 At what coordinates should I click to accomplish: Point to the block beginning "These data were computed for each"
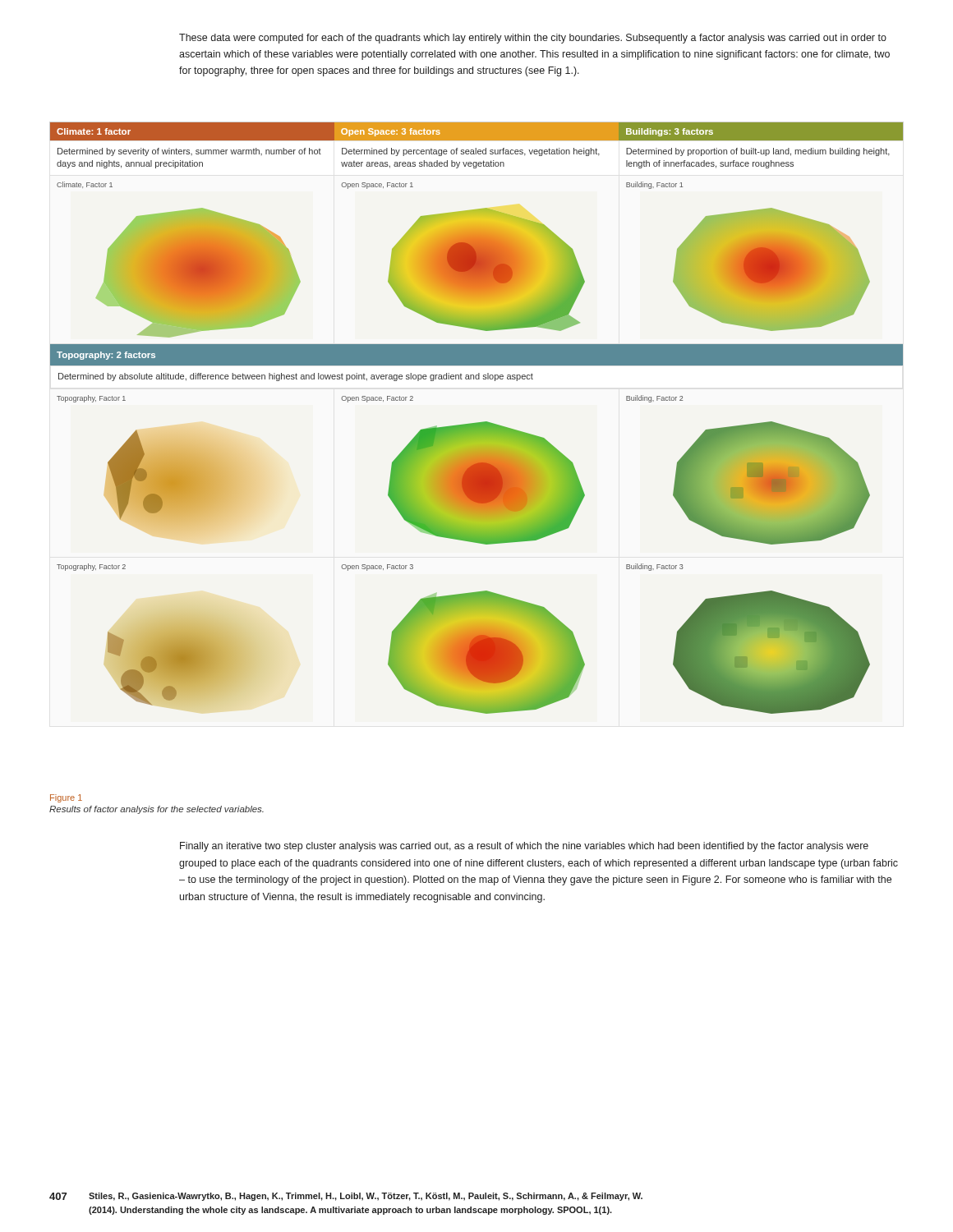click(x=535, y=54)
